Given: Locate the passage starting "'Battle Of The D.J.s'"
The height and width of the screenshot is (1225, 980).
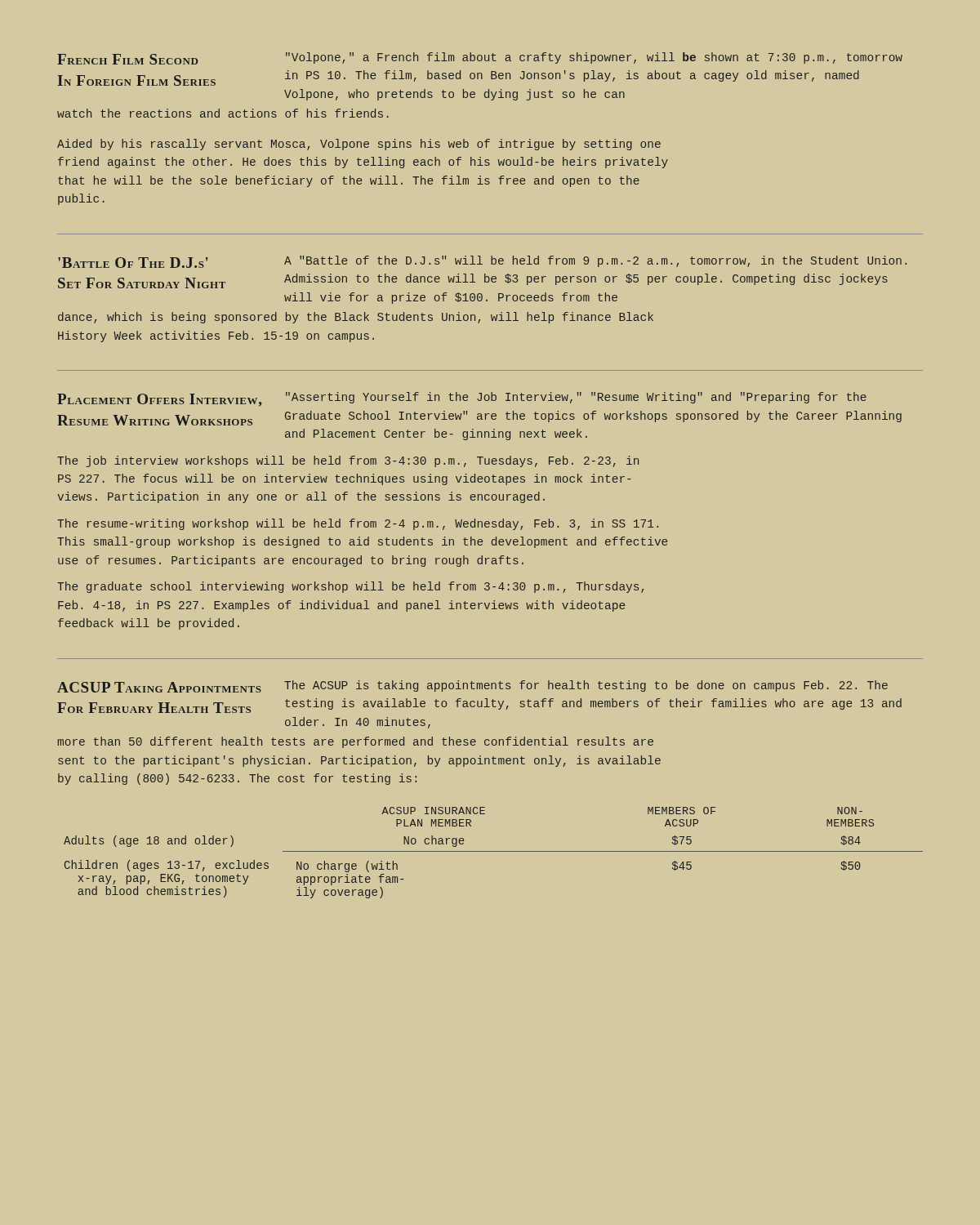Looking at the screenshot, I should click(142, 273).
